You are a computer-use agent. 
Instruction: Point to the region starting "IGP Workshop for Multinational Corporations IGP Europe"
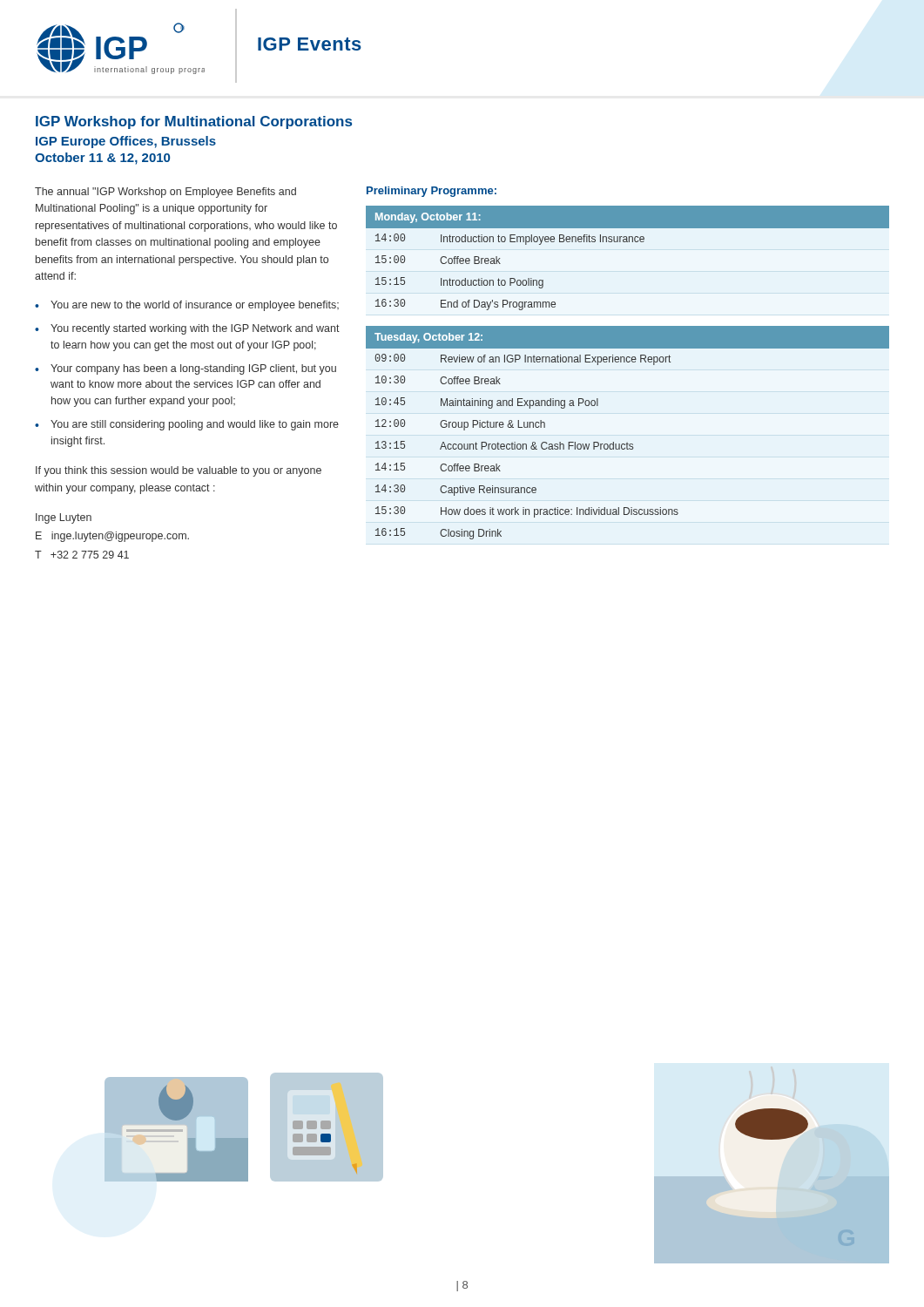click(194, 122)
